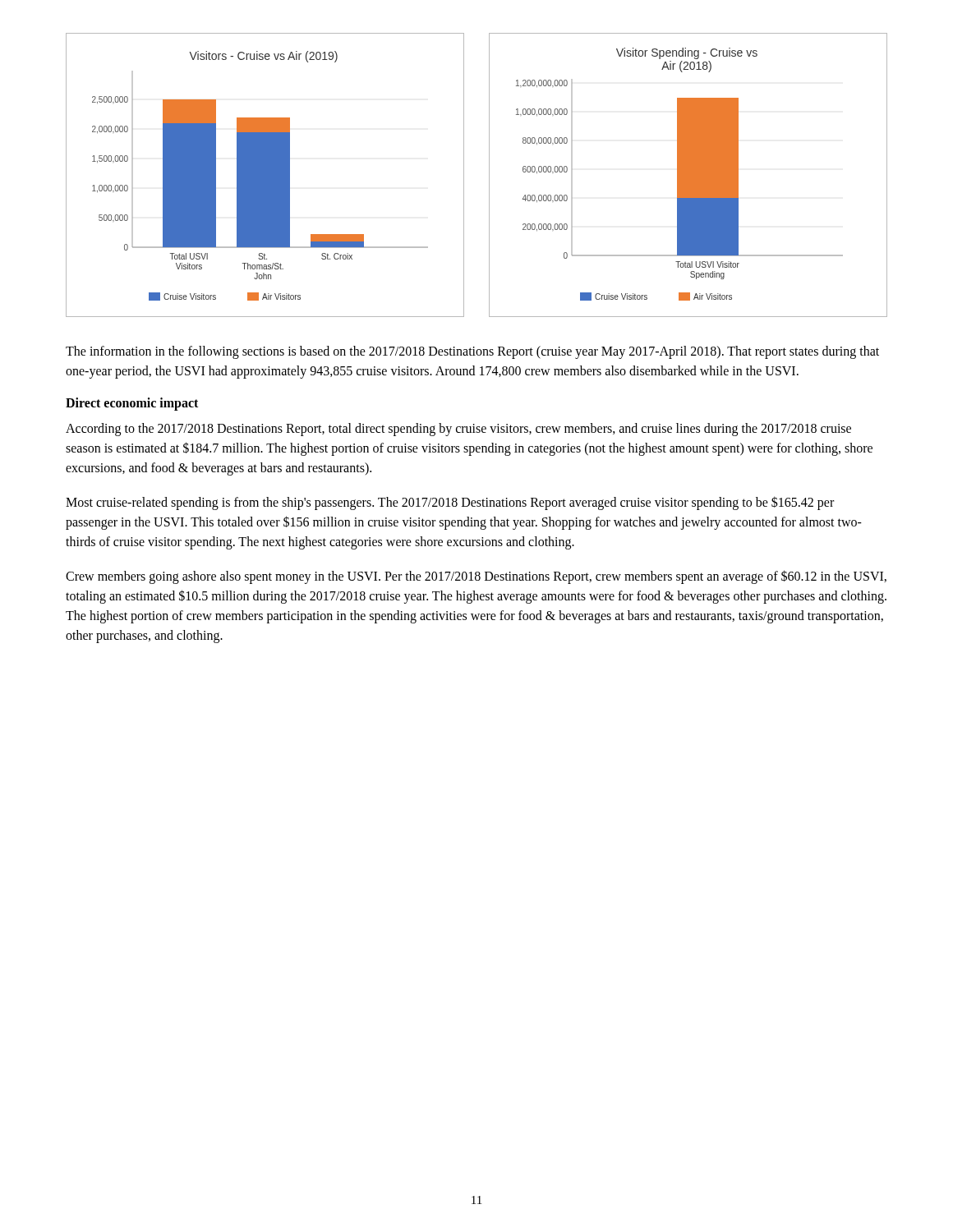Point to the text block starting "The information in the following"

(472, 361)
